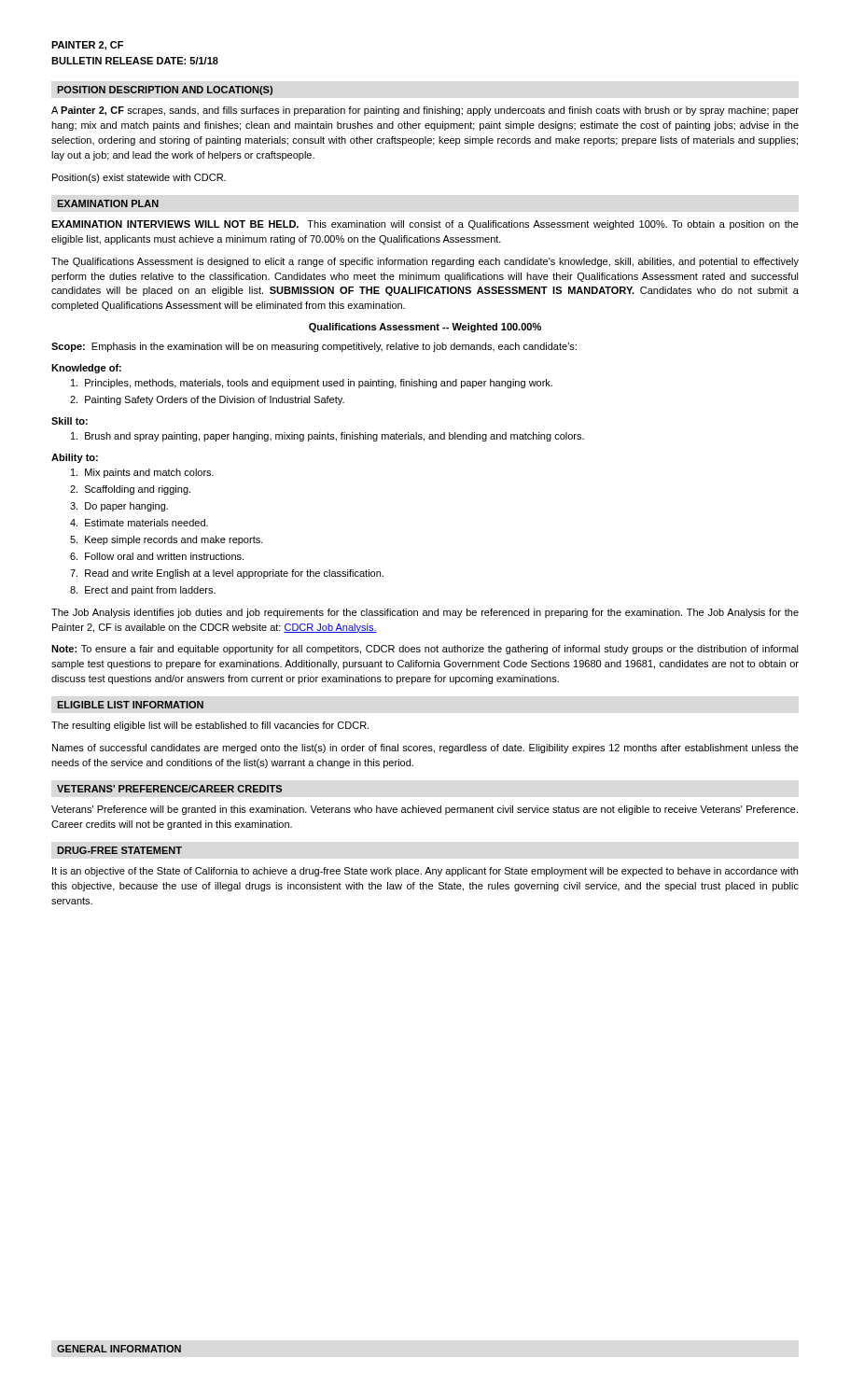This screenshot has width=850, height=1400.
Task: Locate the region starting "Skill to:"
Action: point(70,421)
